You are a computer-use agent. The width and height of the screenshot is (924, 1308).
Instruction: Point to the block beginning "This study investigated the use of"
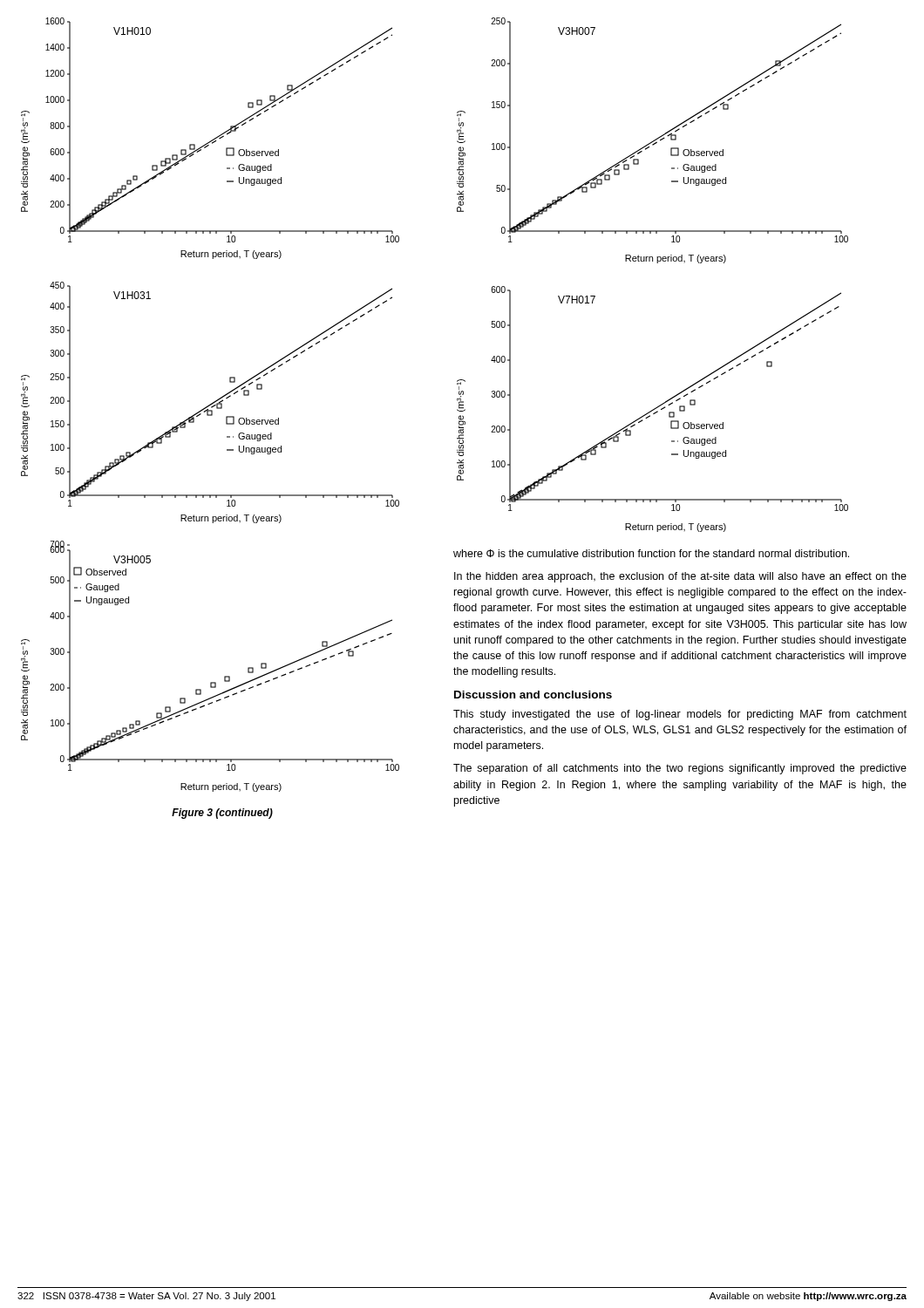click(680, 730)
